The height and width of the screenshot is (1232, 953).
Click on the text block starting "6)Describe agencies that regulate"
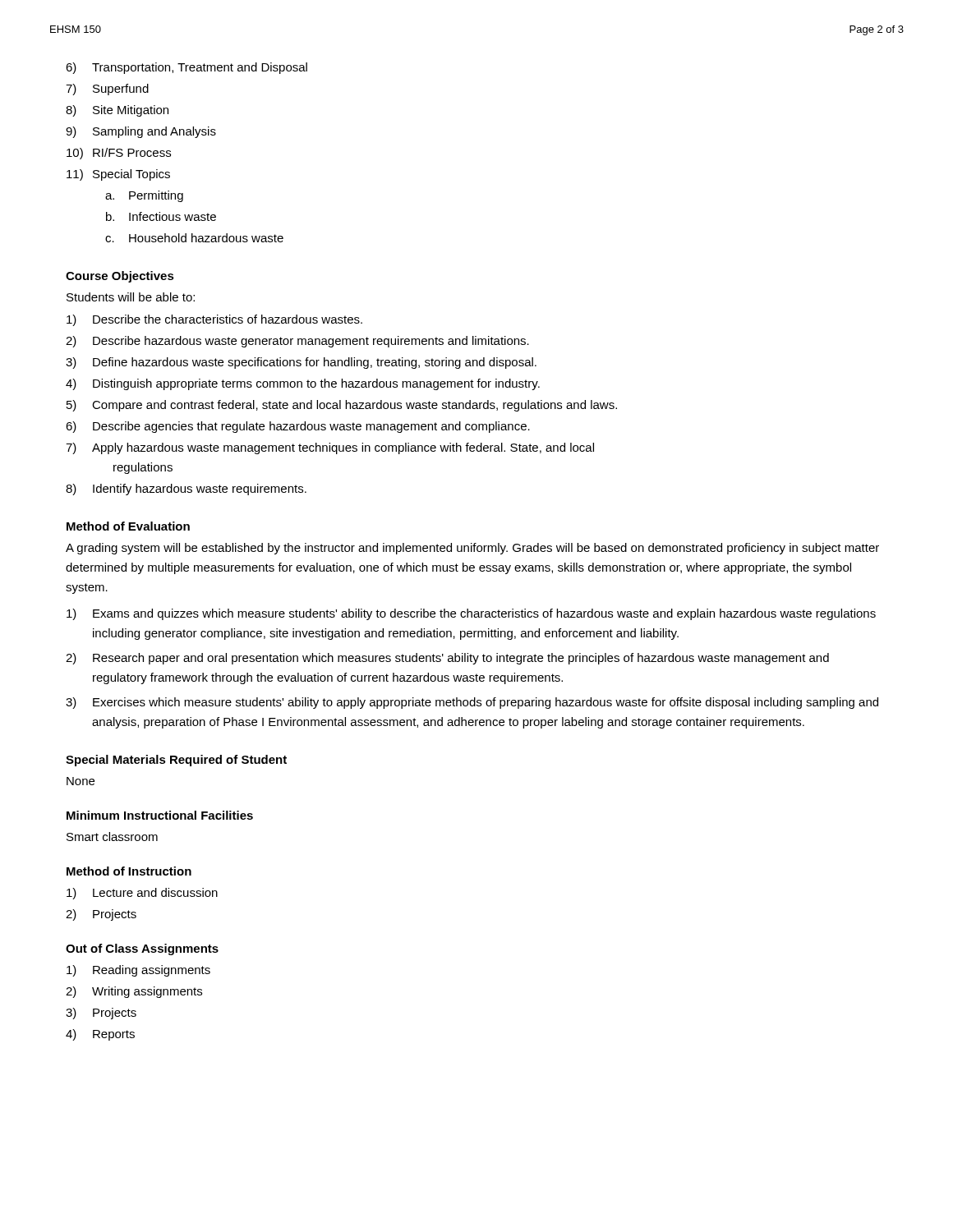pyautogui.click(x=298, y=426)
